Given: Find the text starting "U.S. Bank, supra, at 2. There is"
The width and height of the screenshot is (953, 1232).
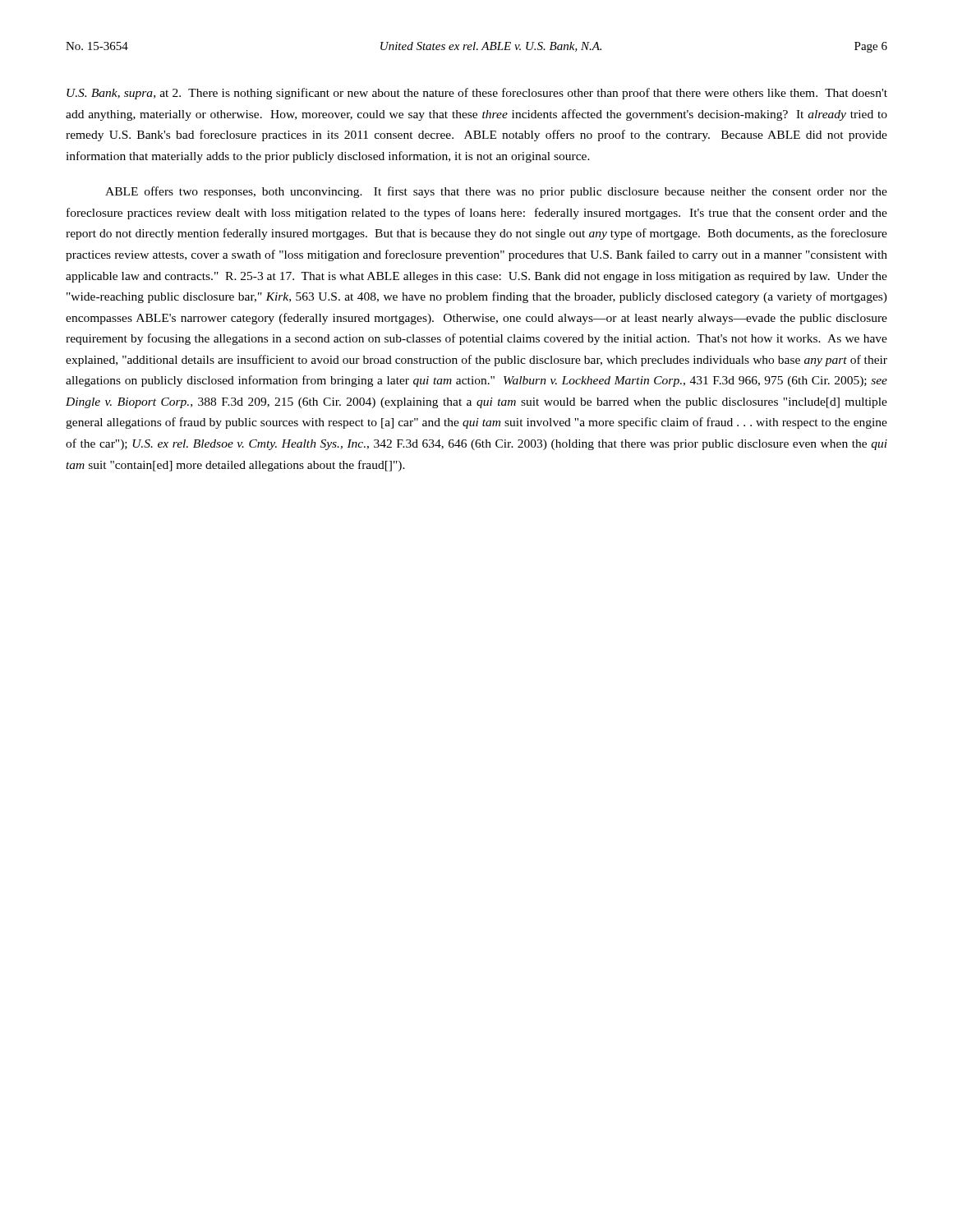Looking at the screenshot, I should click(476, 124).
